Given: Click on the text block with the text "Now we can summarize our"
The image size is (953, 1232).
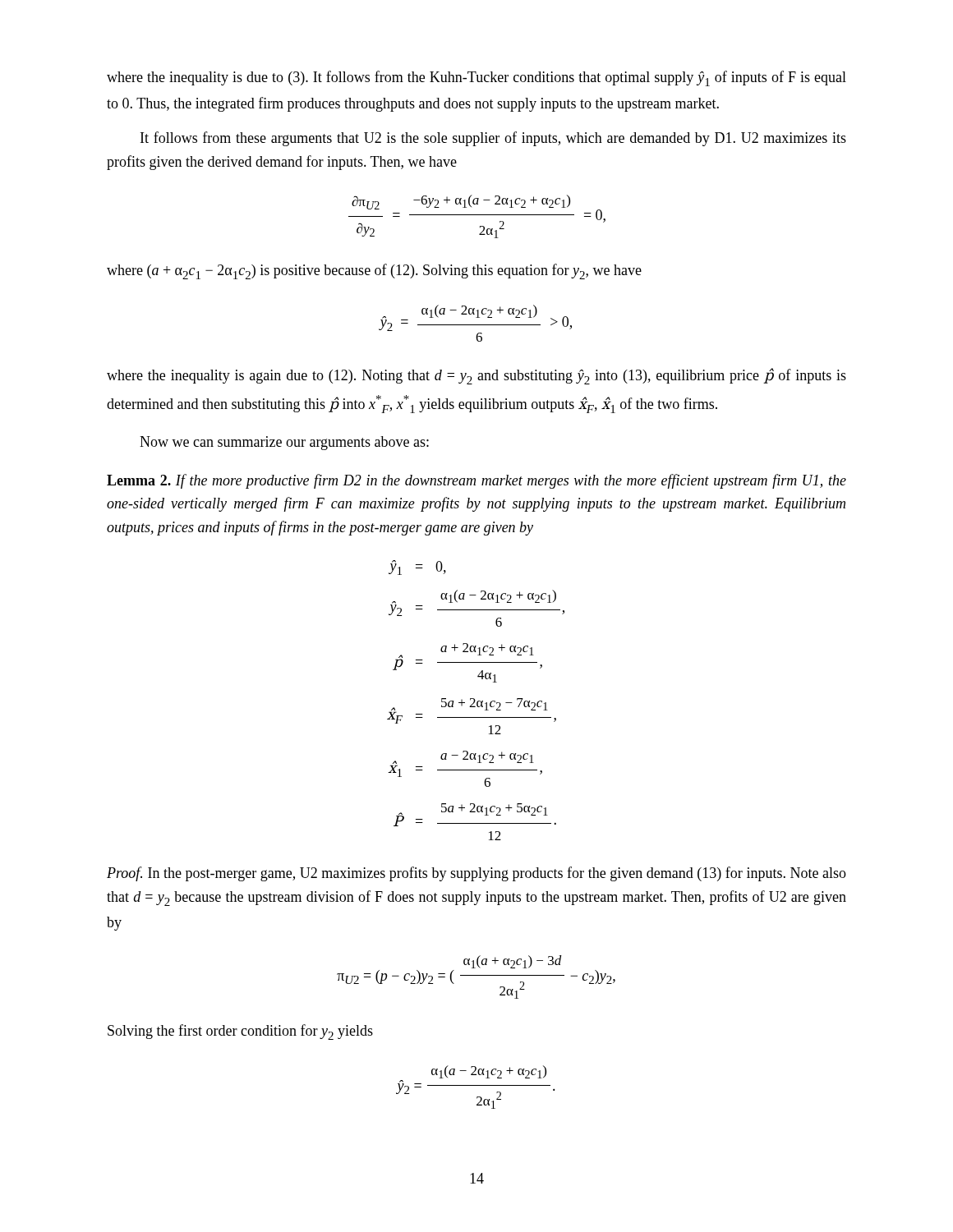Looking at the screenshot, I should pos(285,442).
